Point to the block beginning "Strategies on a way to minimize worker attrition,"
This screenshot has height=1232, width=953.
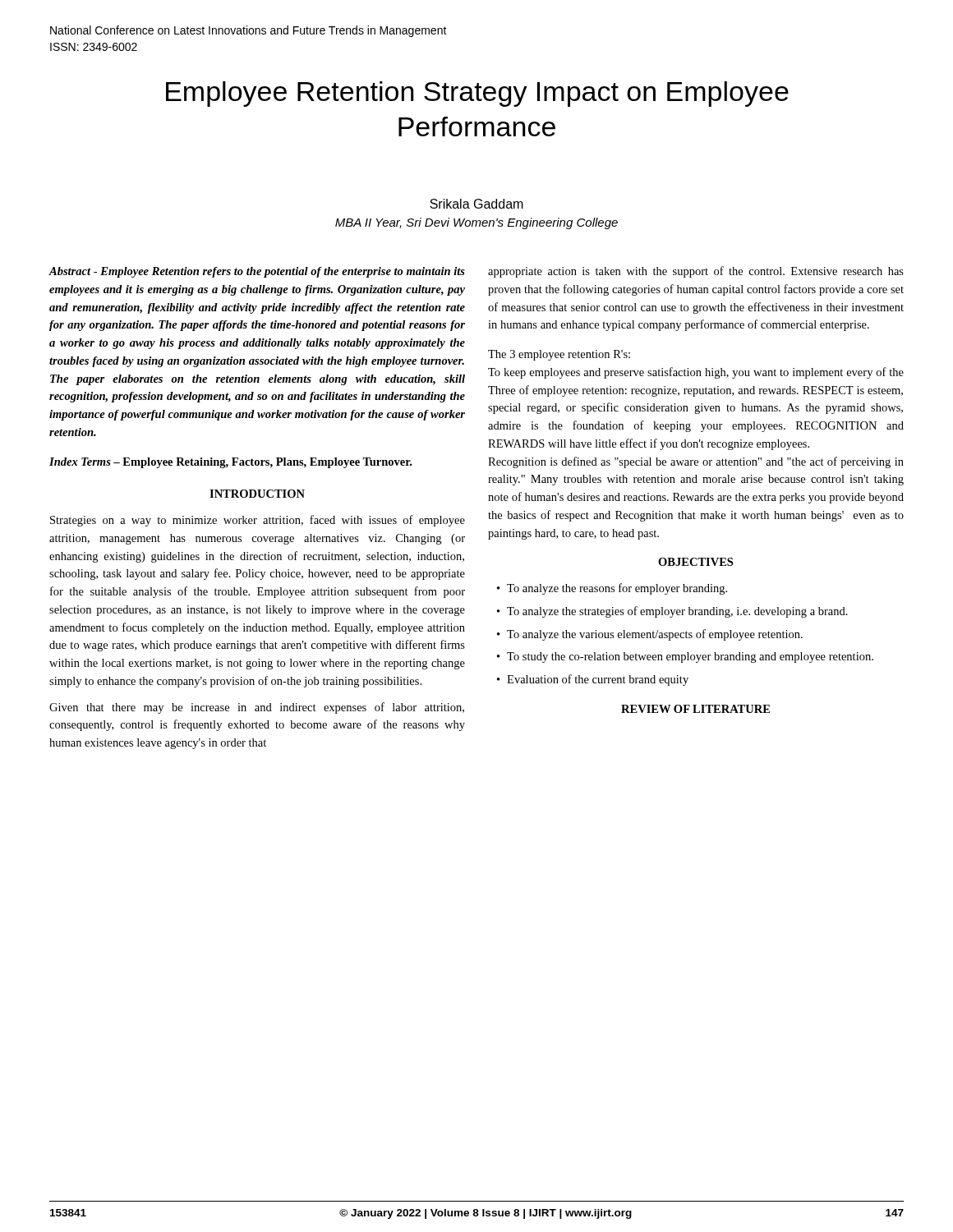point(257,600)
